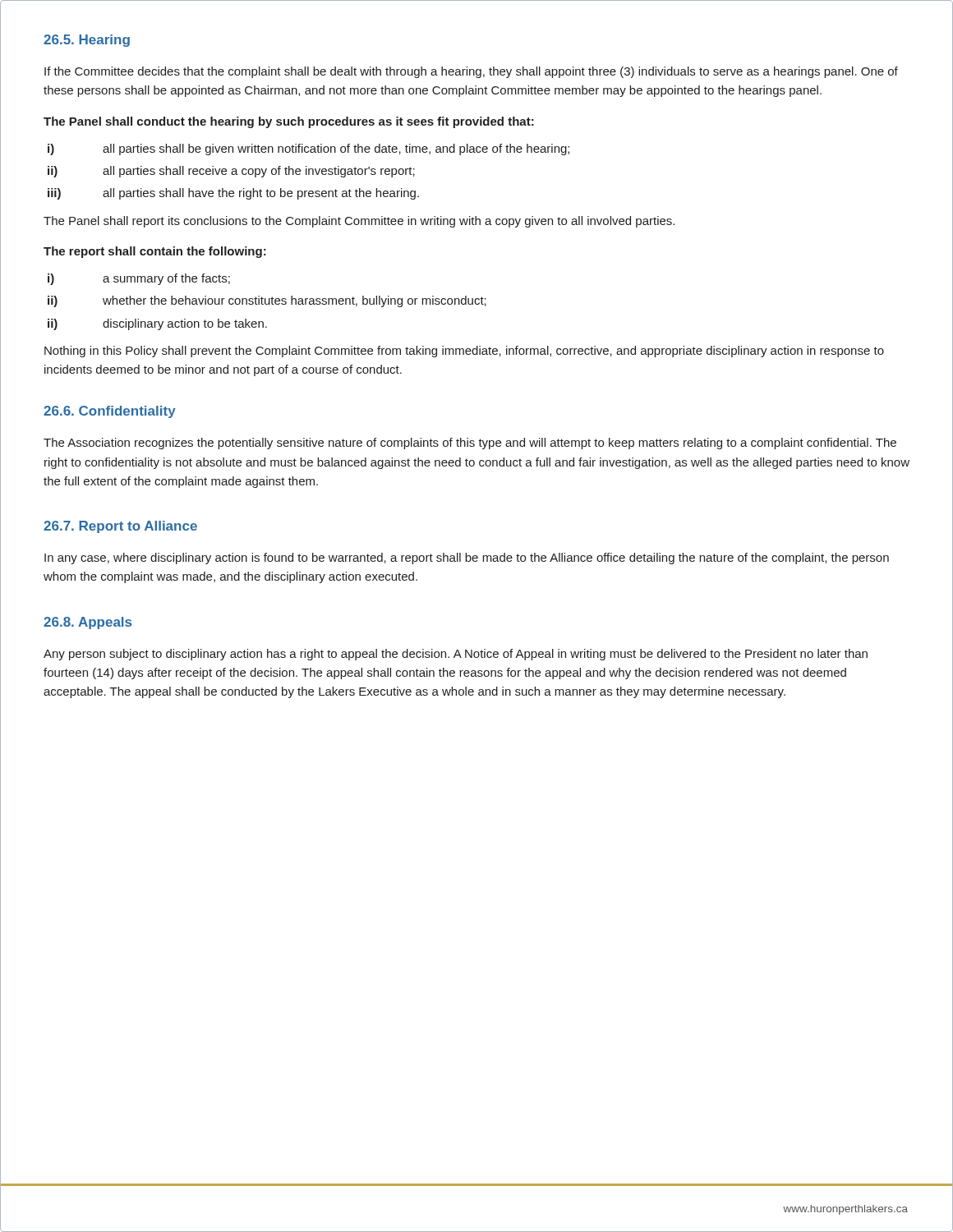Locate the section header that reads "26.8. Appeals"
Viewport: 953px width, 1232px height.
(x=88, y=622)
